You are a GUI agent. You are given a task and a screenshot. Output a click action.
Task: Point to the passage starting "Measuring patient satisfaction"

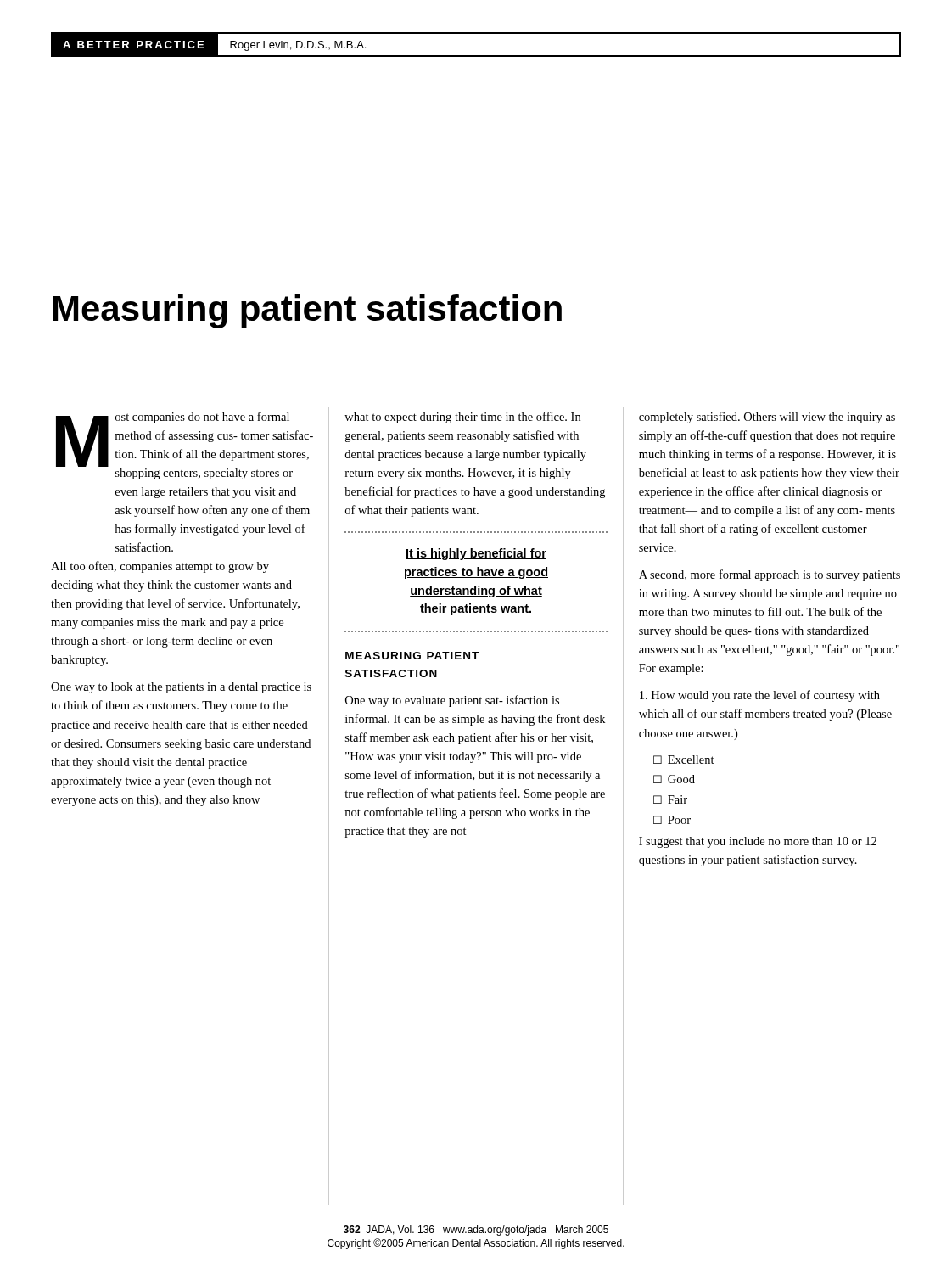[x=476, y=309]
